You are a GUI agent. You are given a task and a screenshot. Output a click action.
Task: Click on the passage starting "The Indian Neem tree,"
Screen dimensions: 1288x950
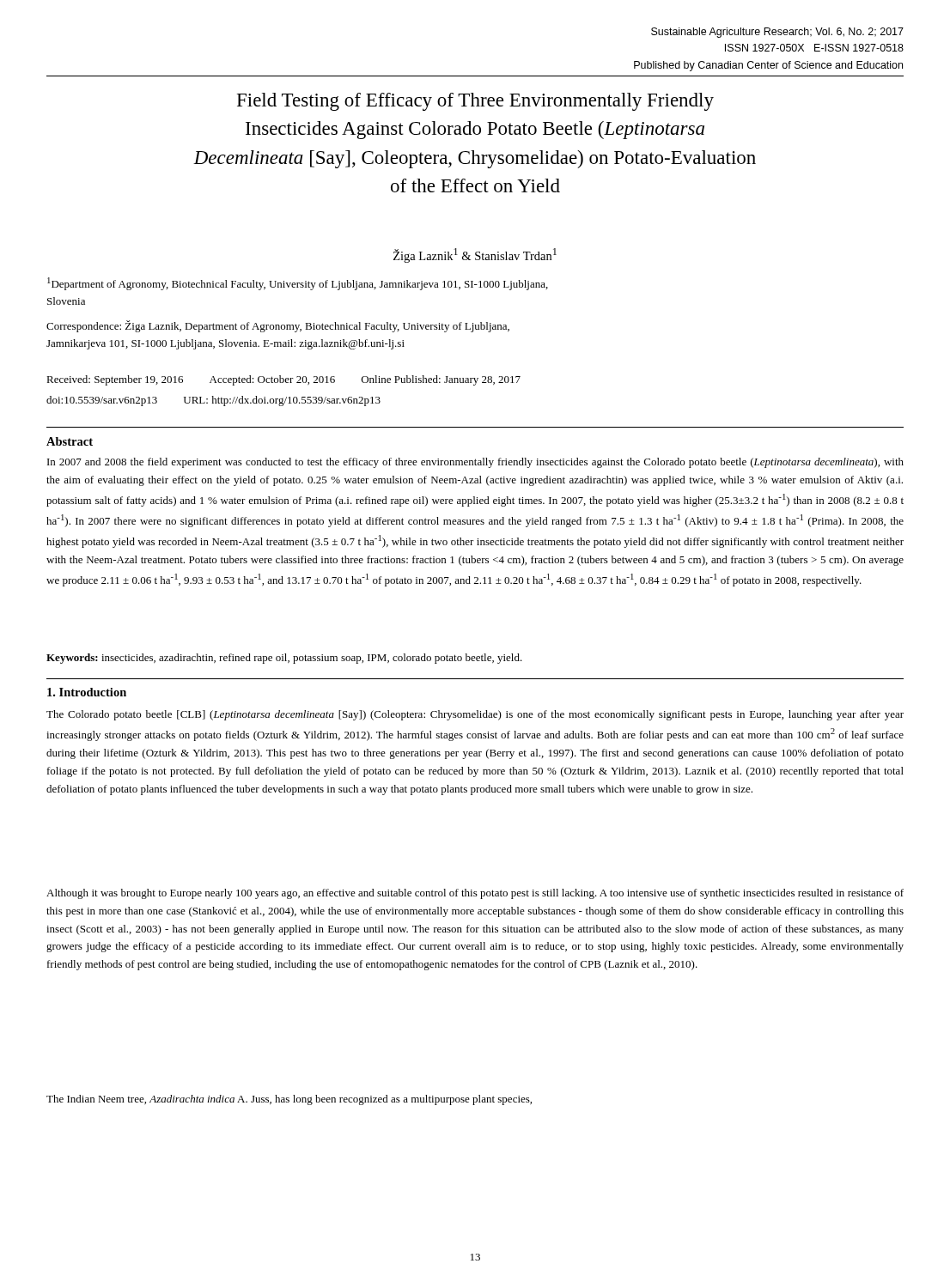tap(290, 1099)
